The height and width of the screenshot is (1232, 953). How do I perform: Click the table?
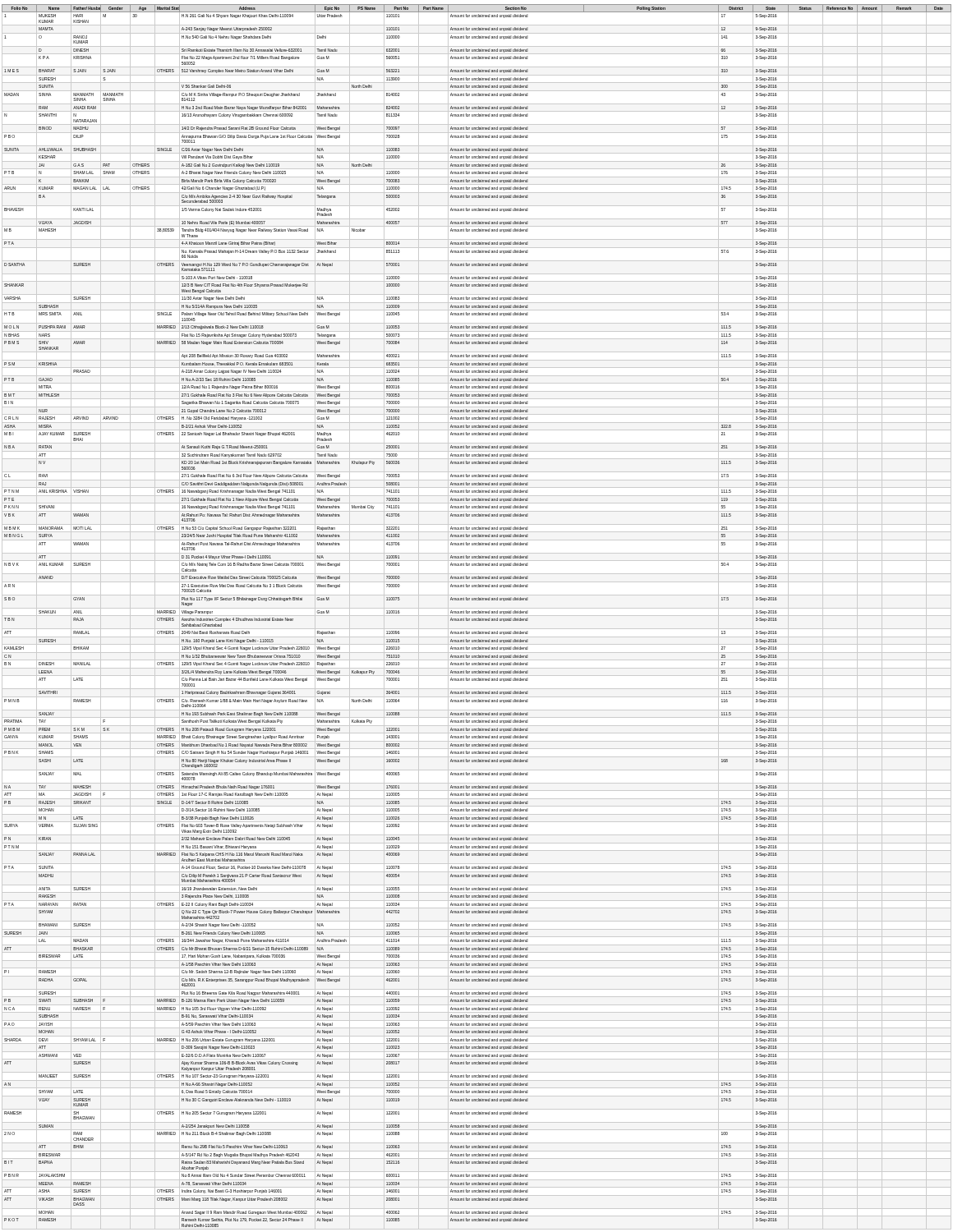click(x=476, y=617)
